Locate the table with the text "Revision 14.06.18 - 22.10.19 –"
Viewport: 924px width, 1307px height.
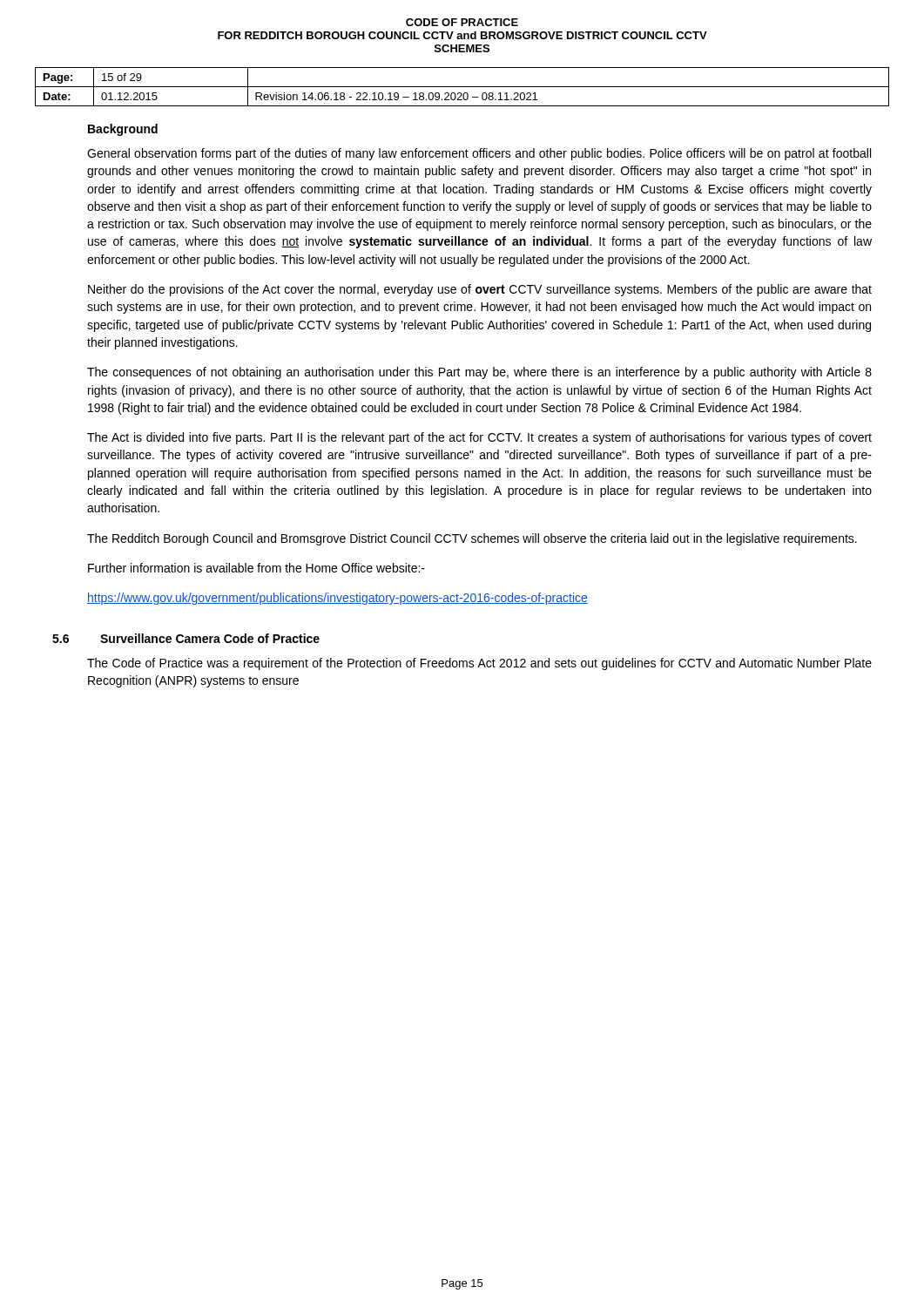pos(462,87)
